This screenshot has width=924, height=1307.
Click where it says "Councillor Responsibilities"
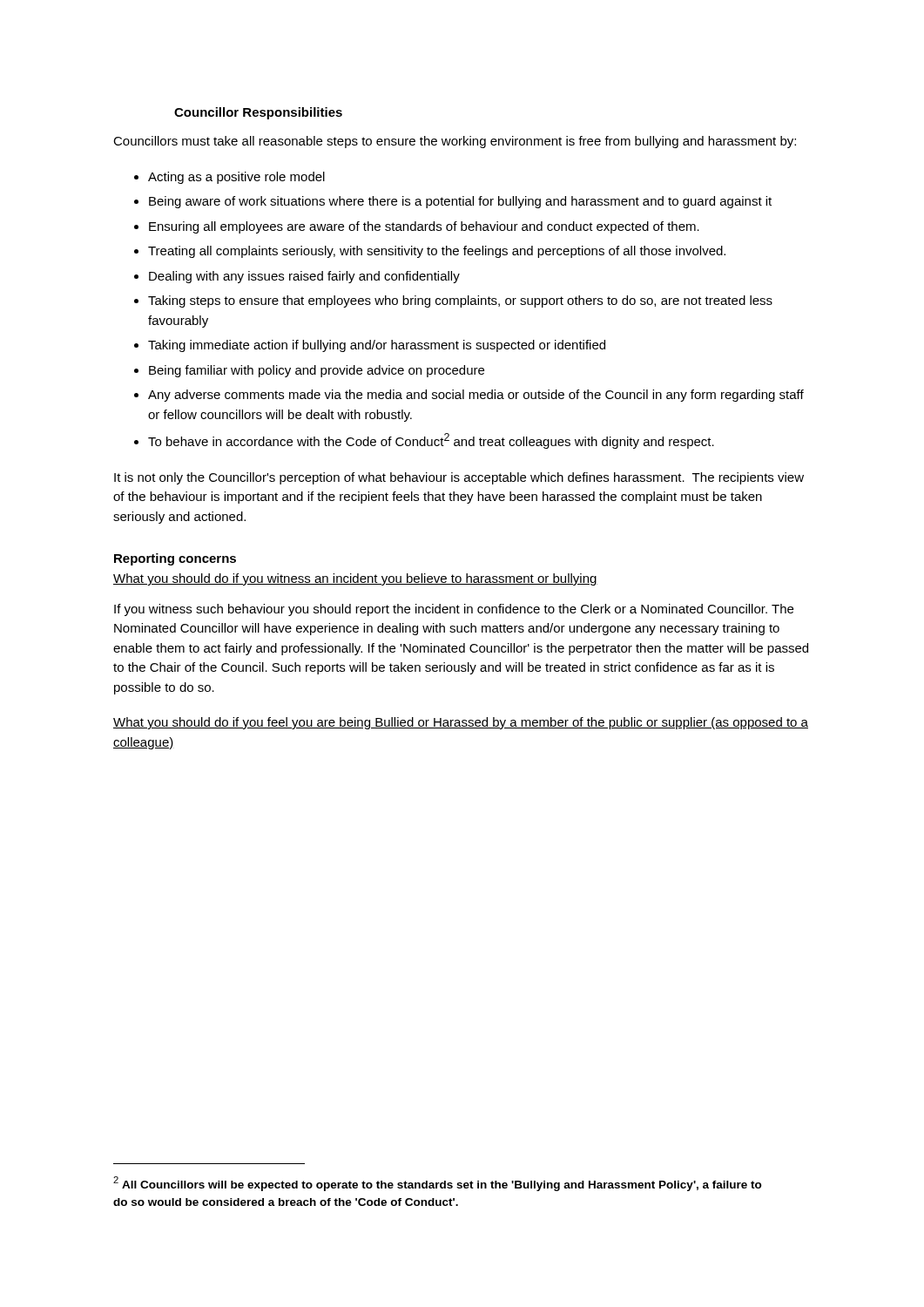[258, 112]
